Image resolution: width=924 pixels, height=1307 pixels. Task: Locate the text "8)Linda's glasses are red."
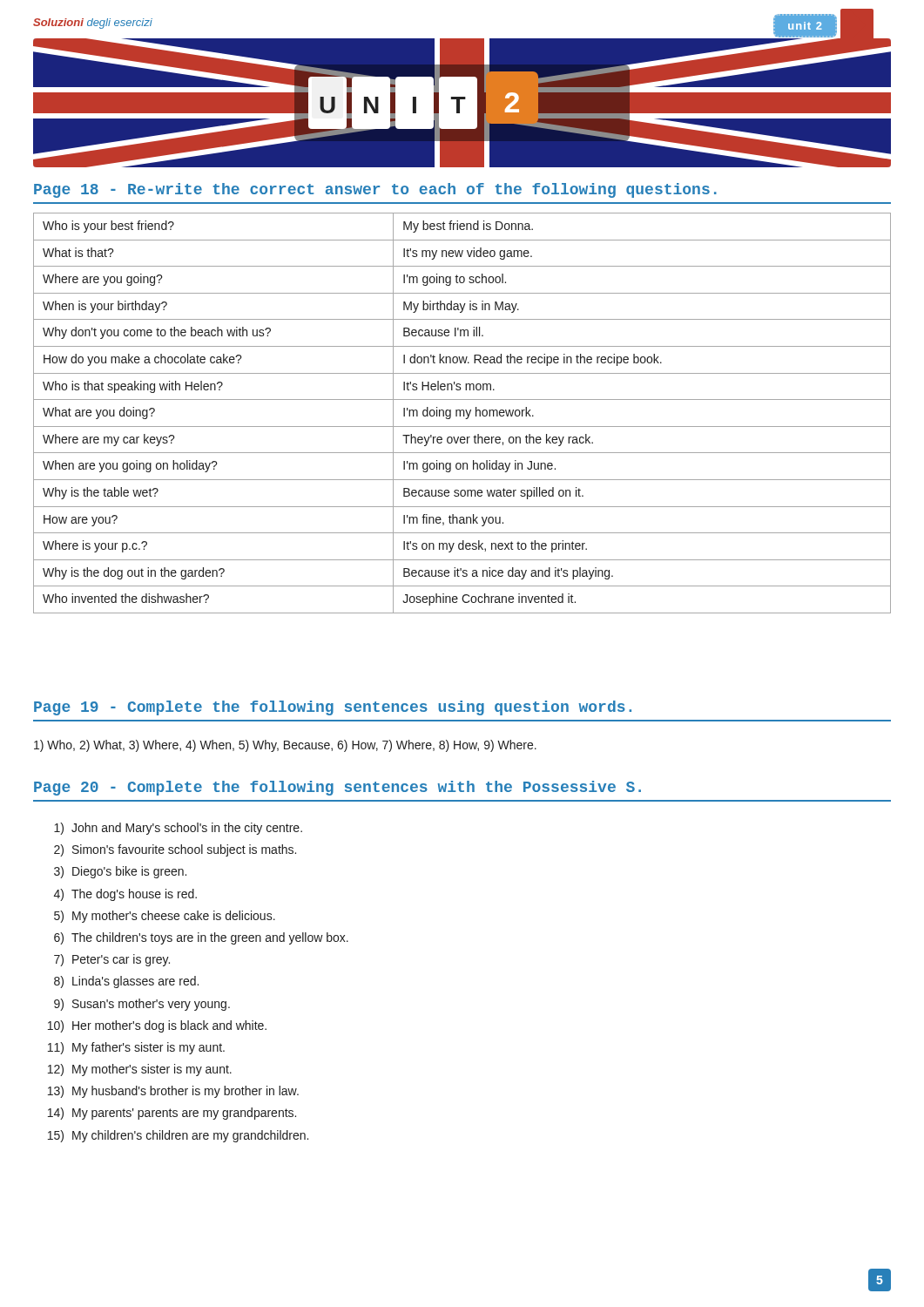point(116,982)
